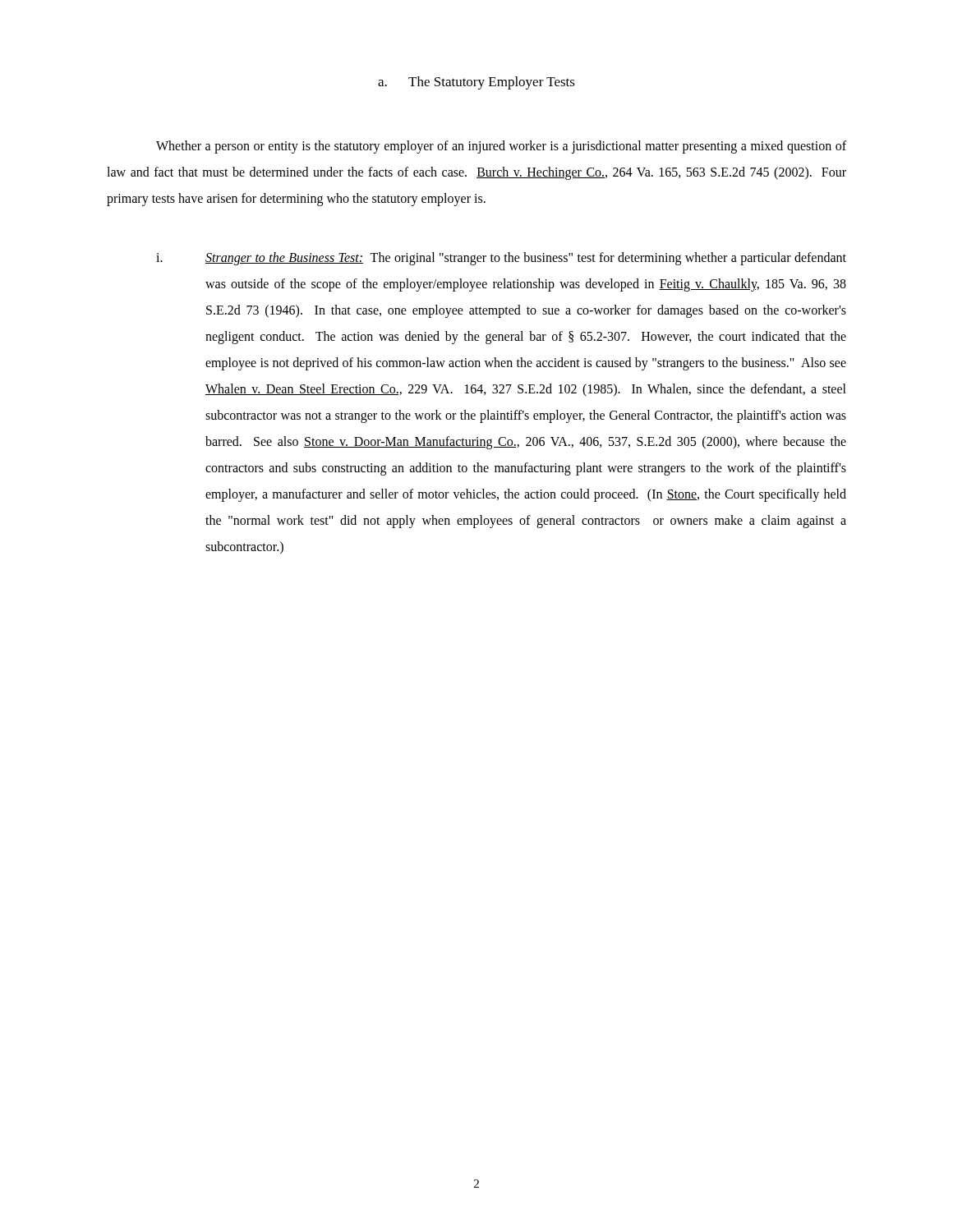Point to the block starting "Whether a person or entity is"
953x1232 pixels.
pyautogui.click(x=476, y=172)
